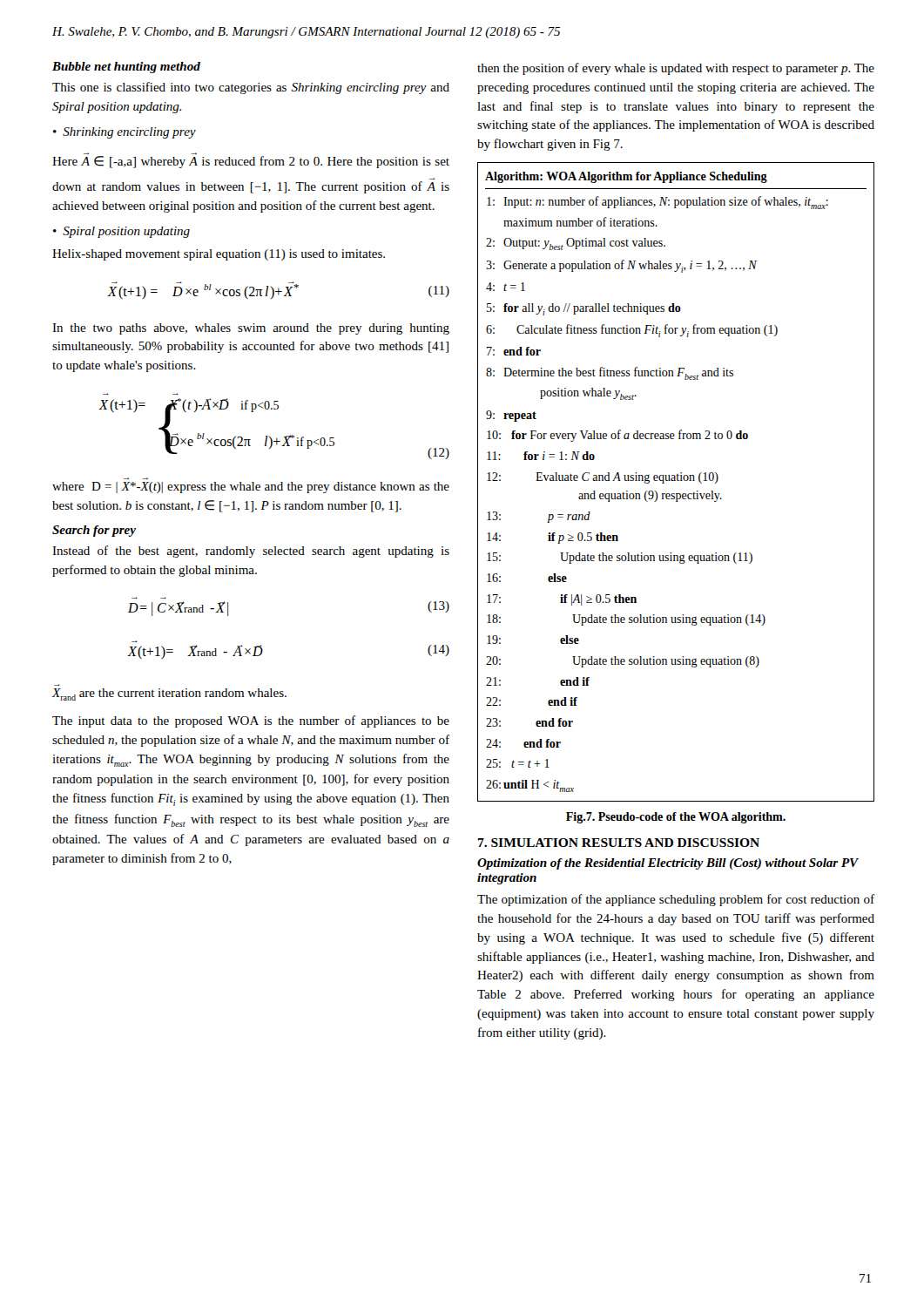Point to the section header beginning "Optimization of the Residential Electricity Bill (Cost)"
The width and height of the screenshot is (924, 1307).
[667, 870]
